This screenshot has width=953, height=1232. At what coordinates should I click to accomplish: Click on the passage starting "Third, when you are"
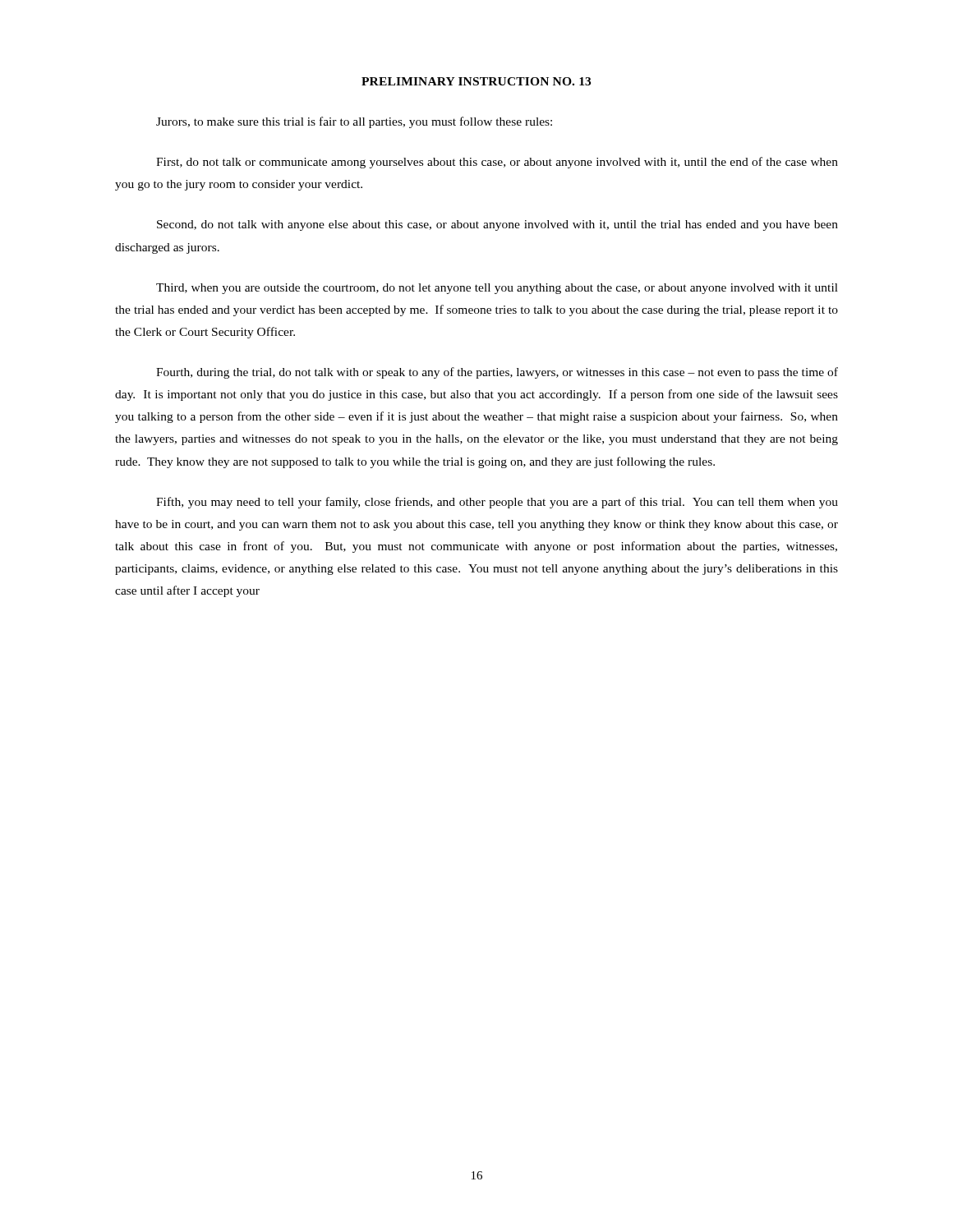tap(476, 309)
